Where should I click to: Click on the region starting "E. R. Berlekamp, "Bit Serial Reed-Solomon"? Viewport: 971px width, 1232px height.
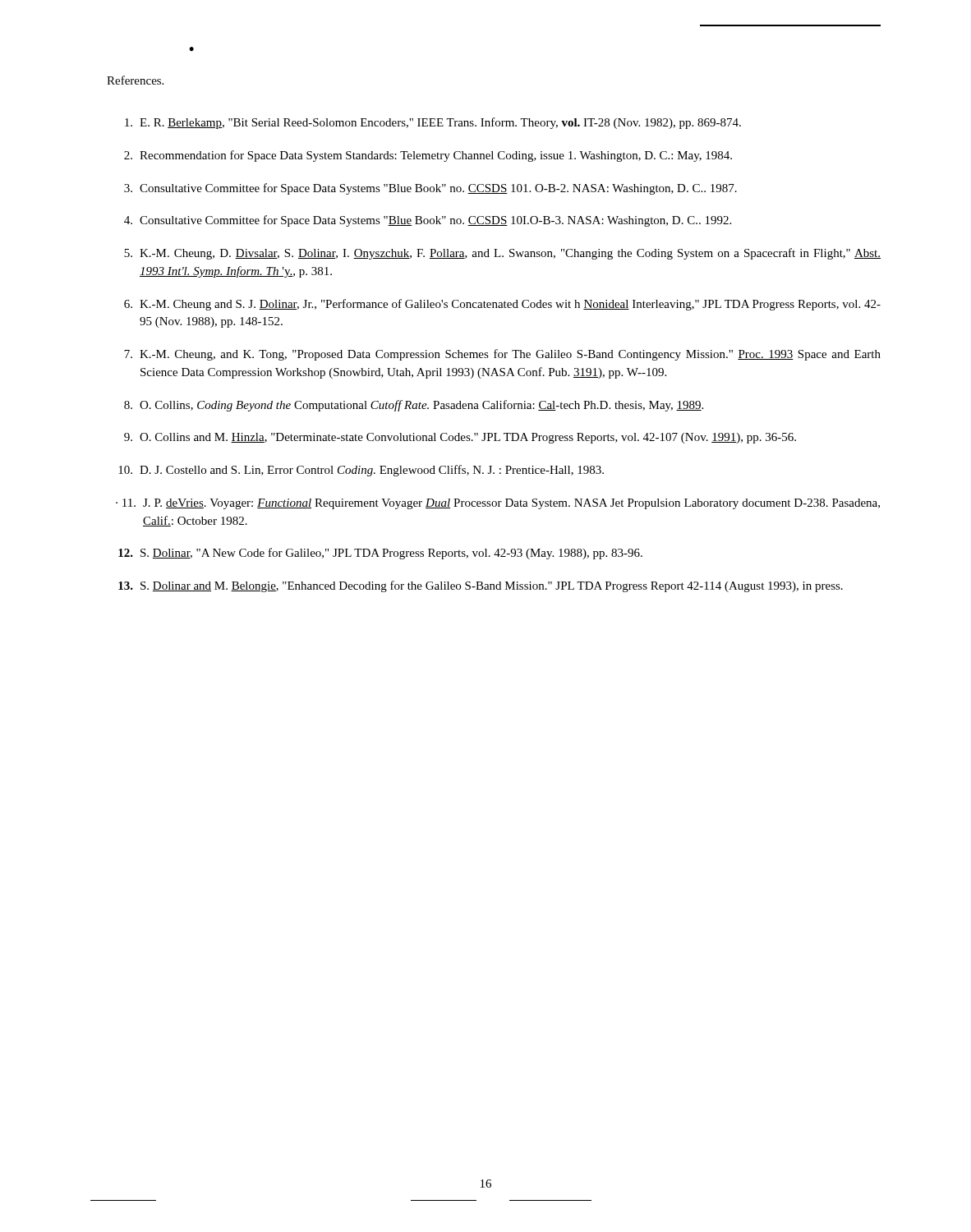tap(494, 123)
